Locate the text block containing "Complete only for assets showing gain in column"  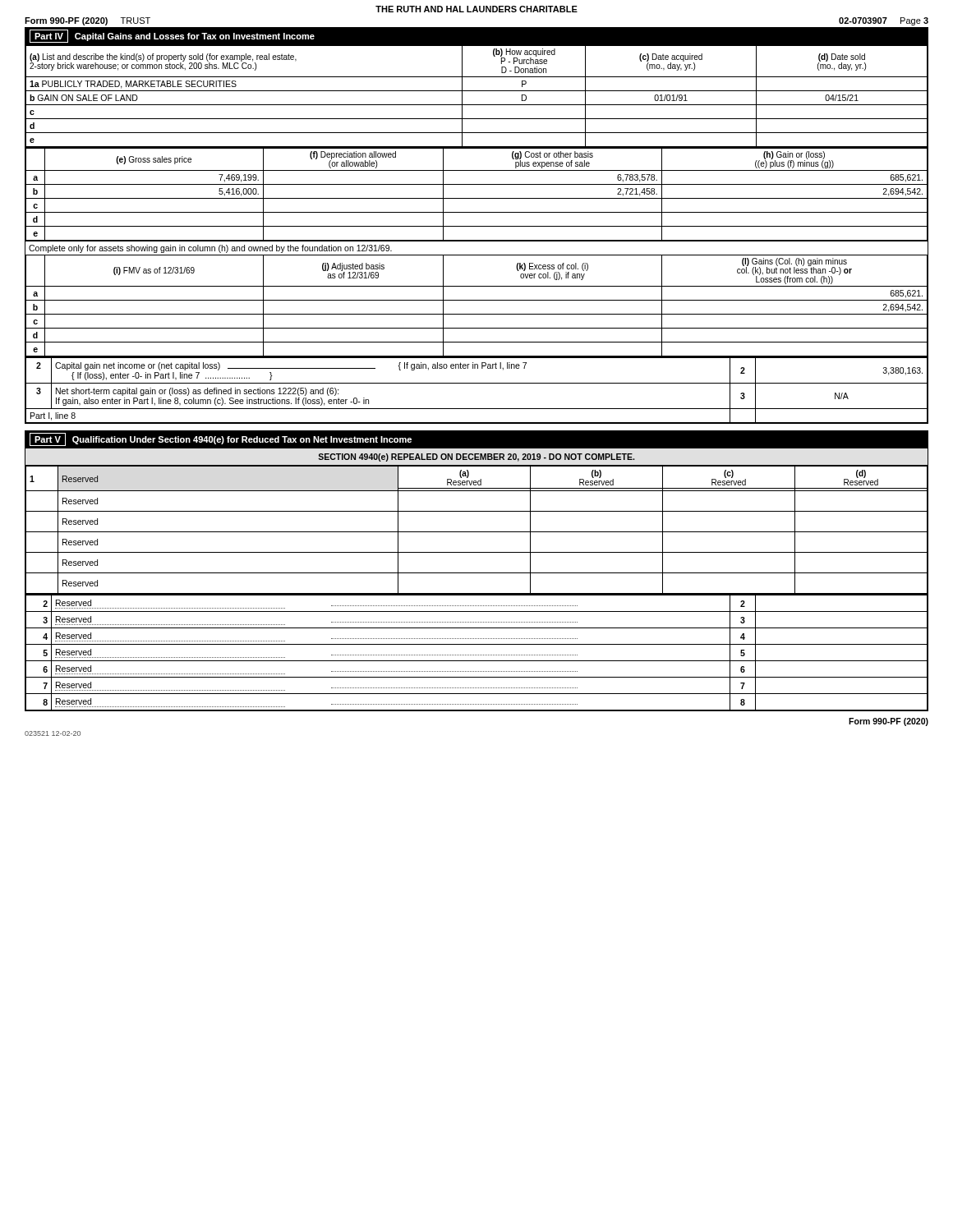pyautogui.click(x=211, y=248)
